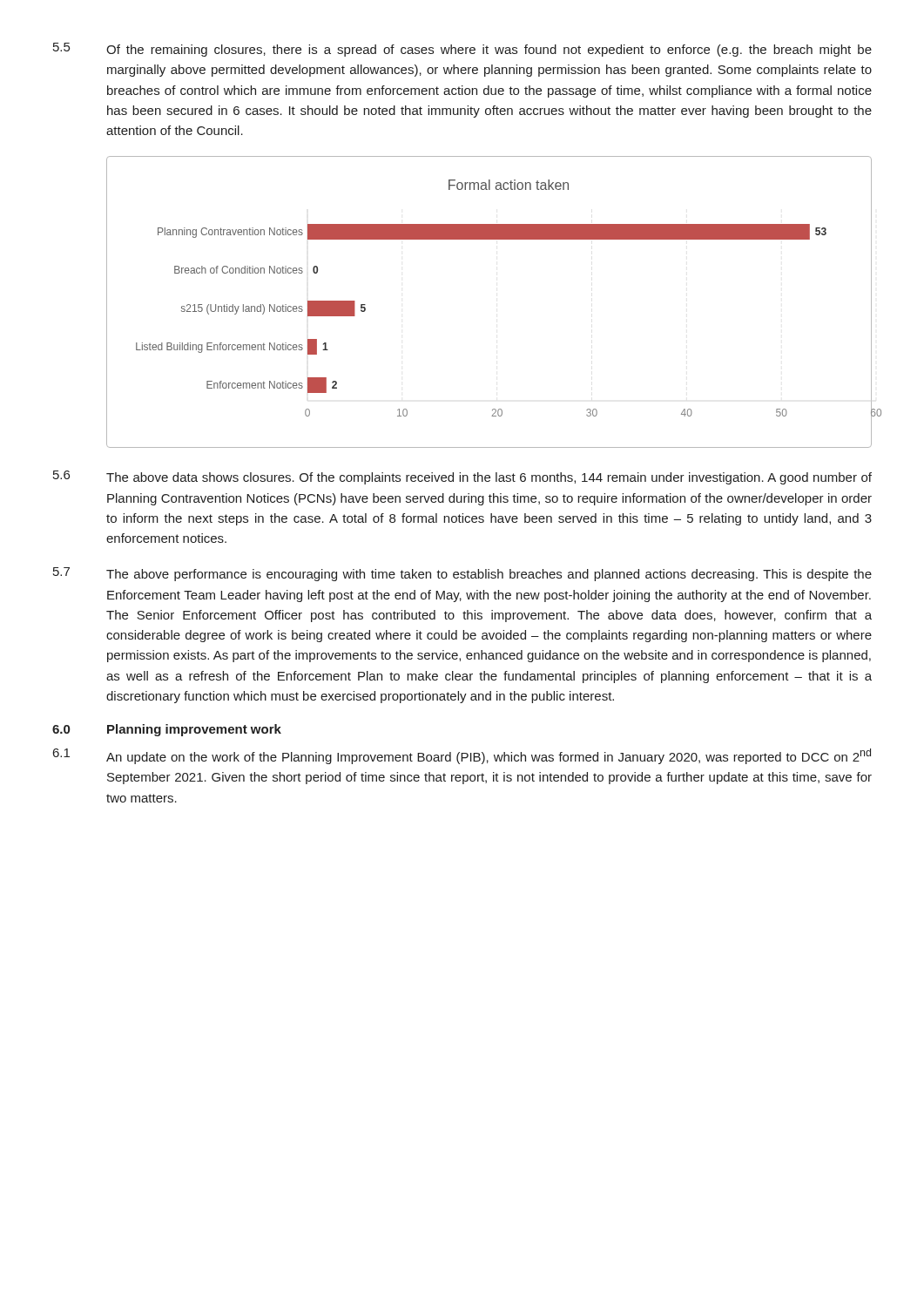This screenshot has height=1307, width=924.
Task: Click on the passage starting "5 Of the remaining closures, there is"
Action: pyautogui.click(x=462, y=90)
